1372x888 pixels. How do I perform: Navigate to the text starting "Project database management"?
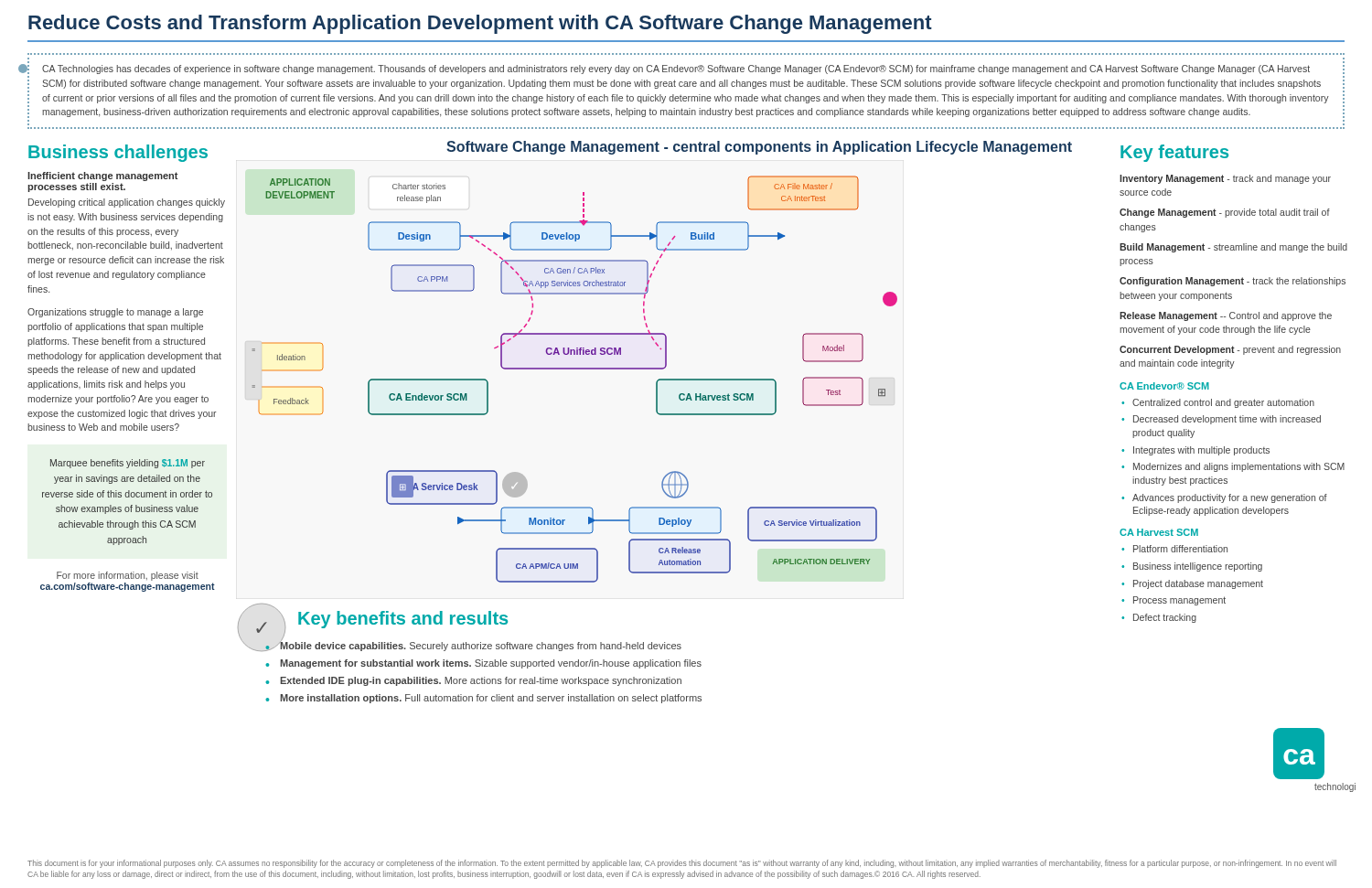click(1198, 583)
